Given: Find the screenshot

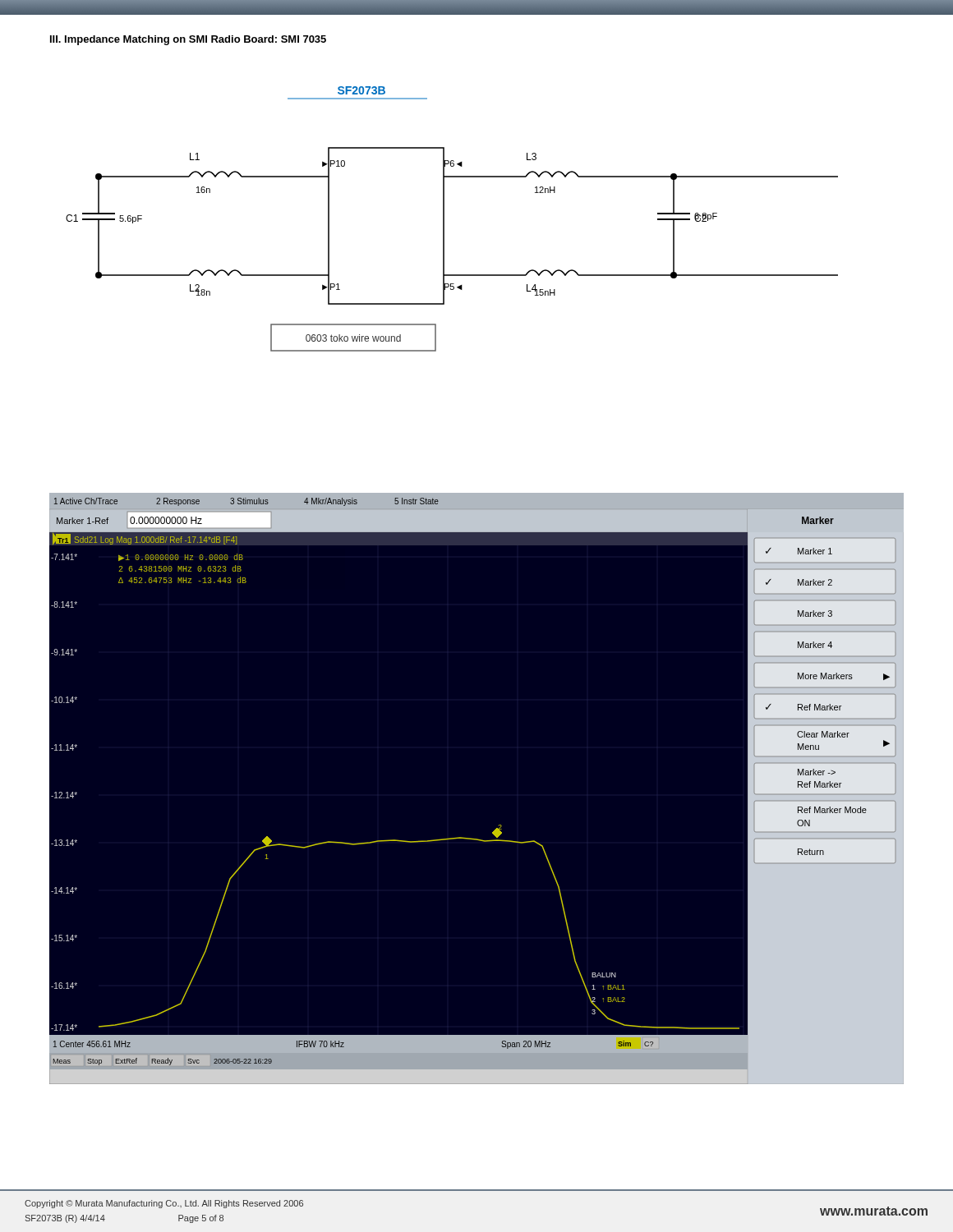Looking at the screenshot, I should pos(476,788).
